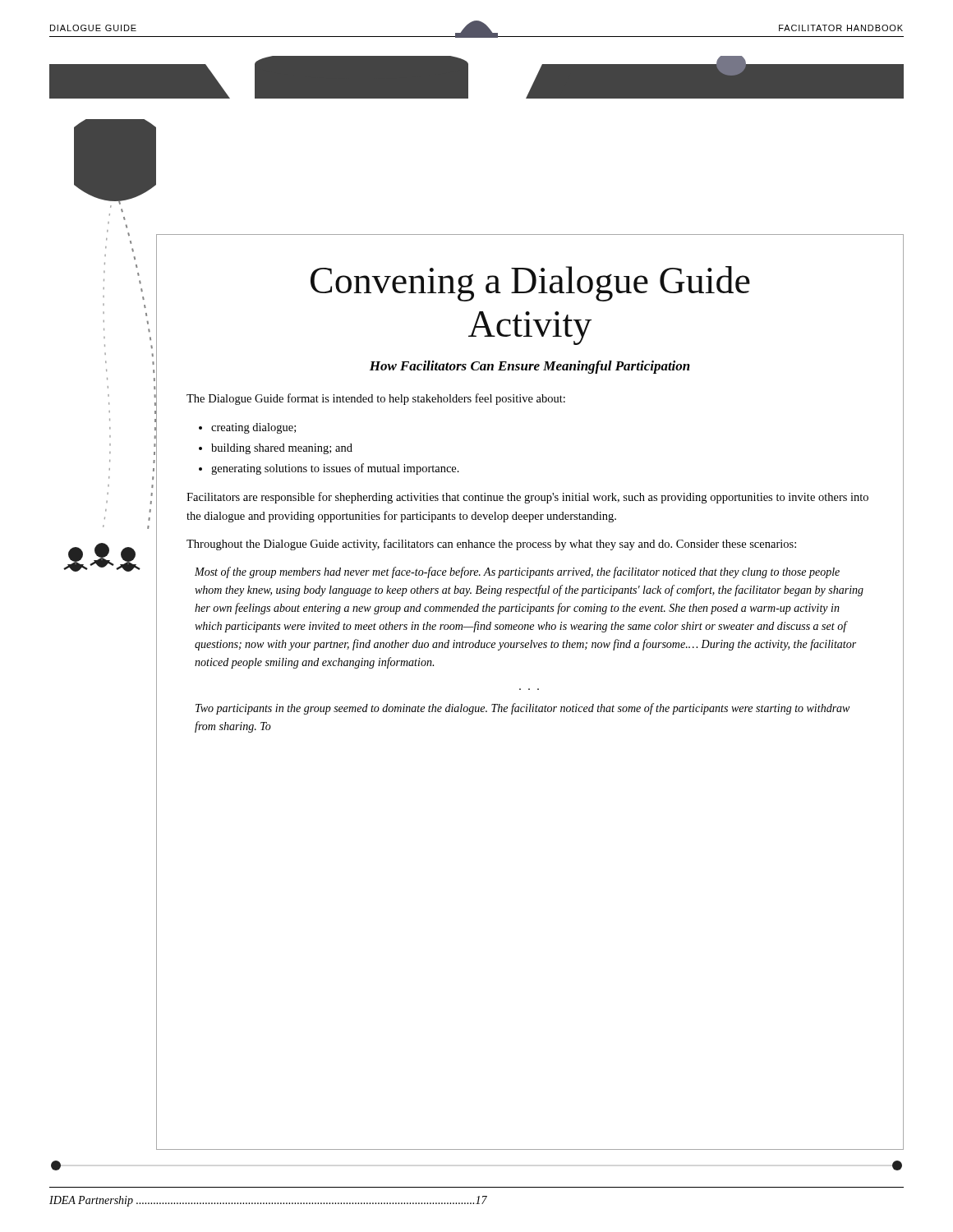The height and width of the screenshot is (1232, 953).
Task: Click the passage that begins "Facilitators are responsible for shepherding activities that continue"
Action: (x=528, y=506)
